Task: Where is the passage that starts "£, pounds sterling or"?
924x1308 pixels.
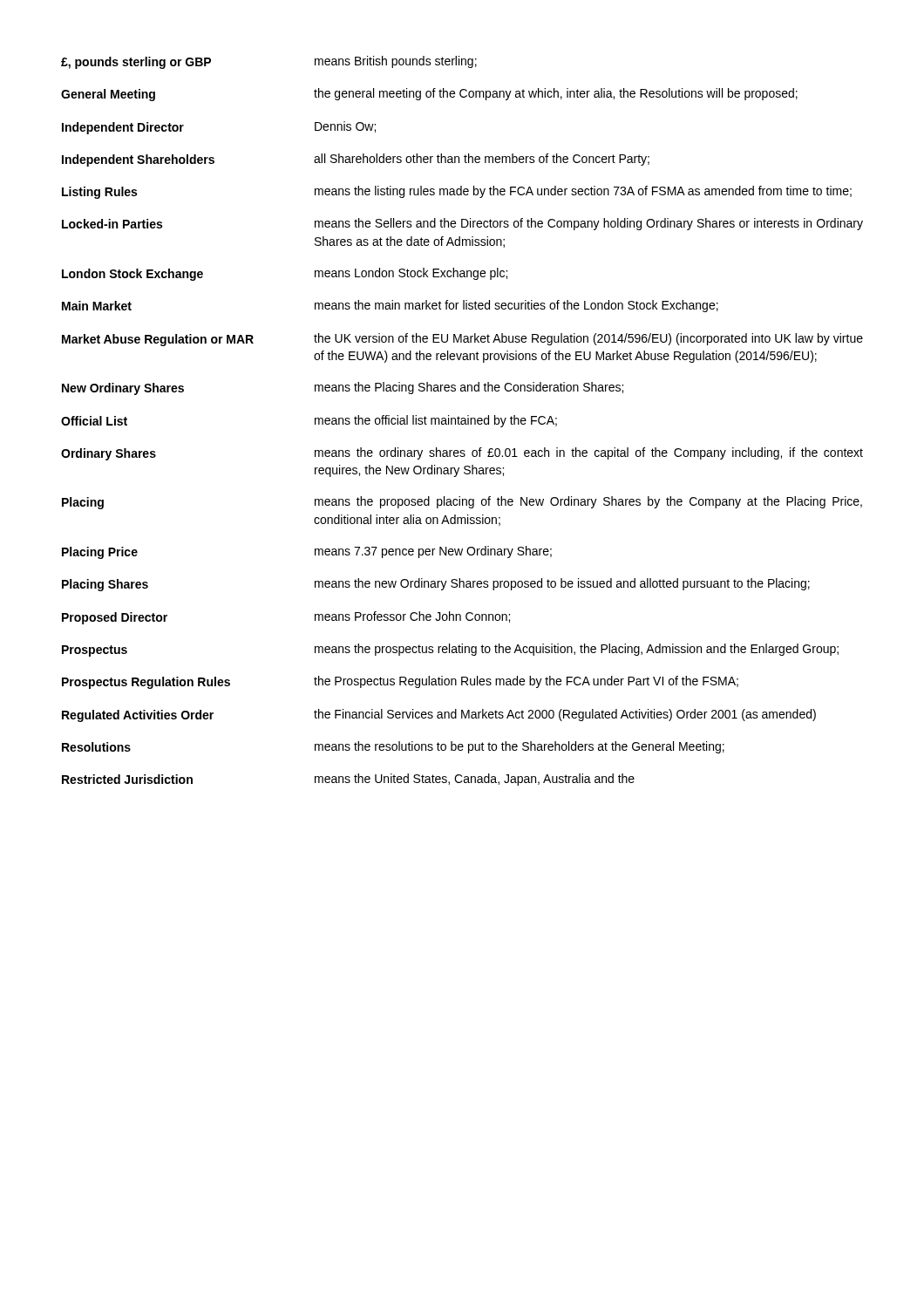Action: [x=462, y=62]
